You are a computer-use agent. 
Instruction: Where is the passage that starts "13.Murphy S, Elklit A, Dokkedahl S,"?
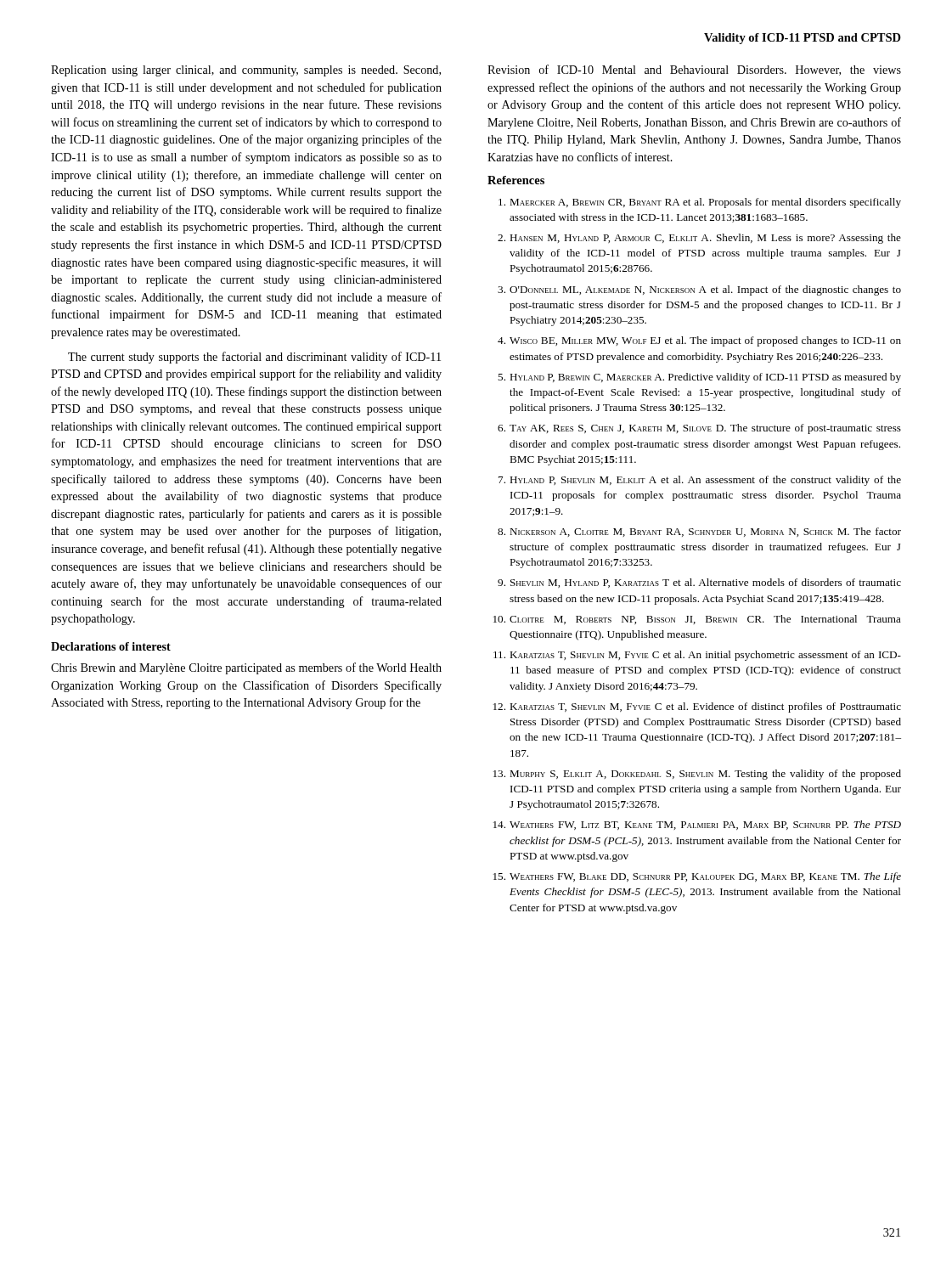point(694,789)
